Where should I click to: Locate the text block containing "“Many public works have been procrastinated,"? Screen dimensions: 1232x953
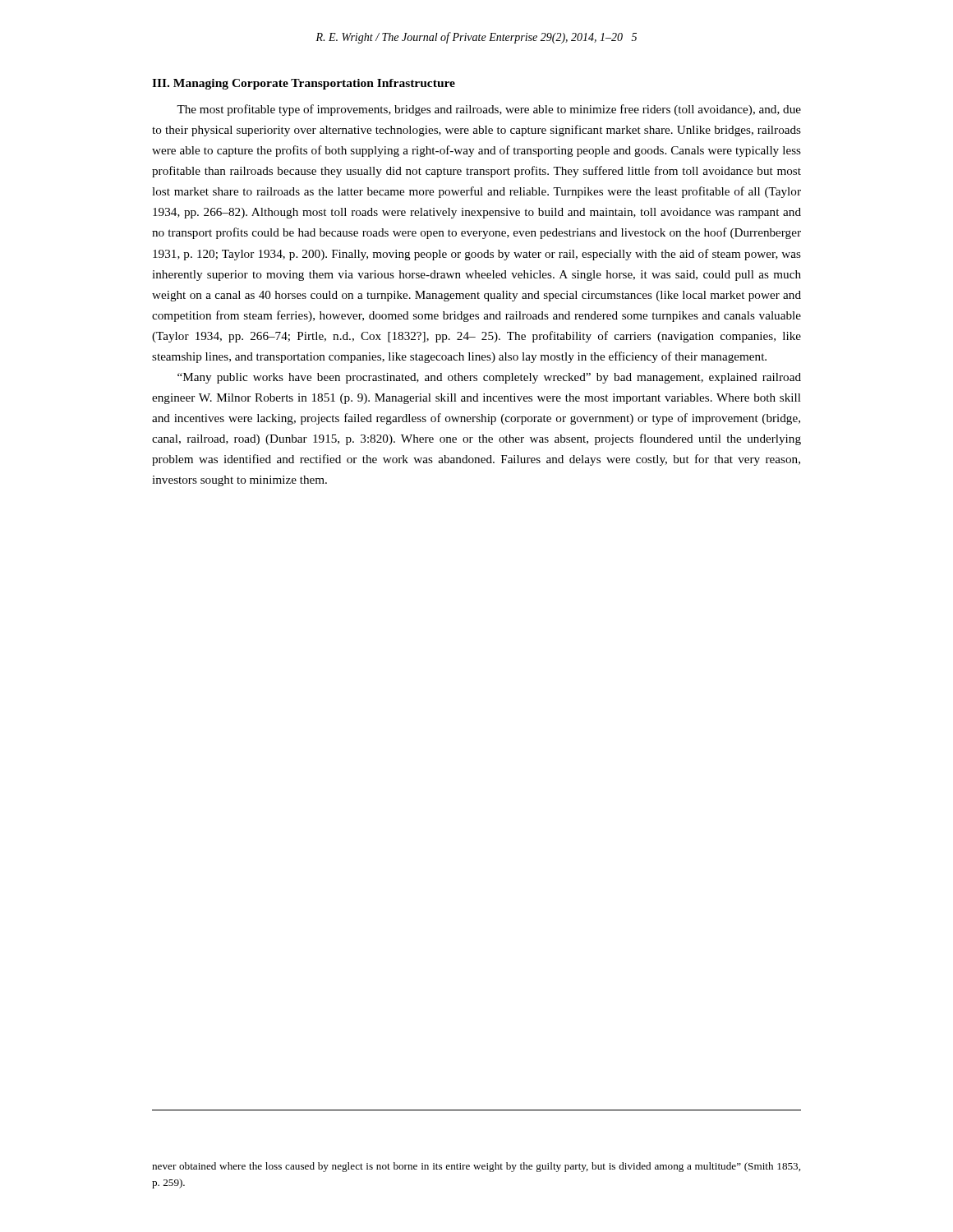476,428
